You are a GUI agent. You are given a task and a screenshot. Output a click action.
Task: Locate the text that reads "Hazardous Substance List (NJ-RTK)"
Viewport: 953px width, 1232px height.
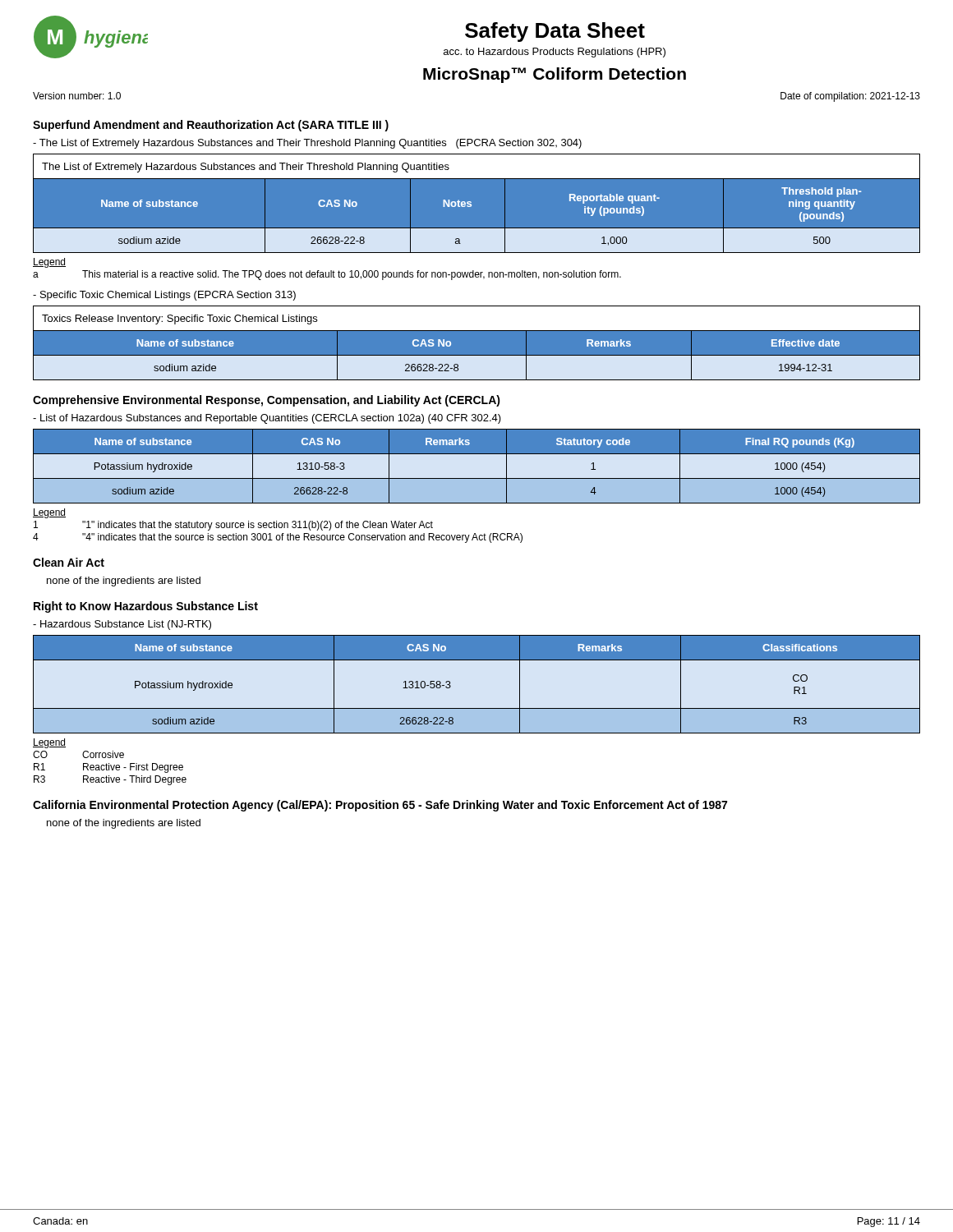[x=122, y=624]
